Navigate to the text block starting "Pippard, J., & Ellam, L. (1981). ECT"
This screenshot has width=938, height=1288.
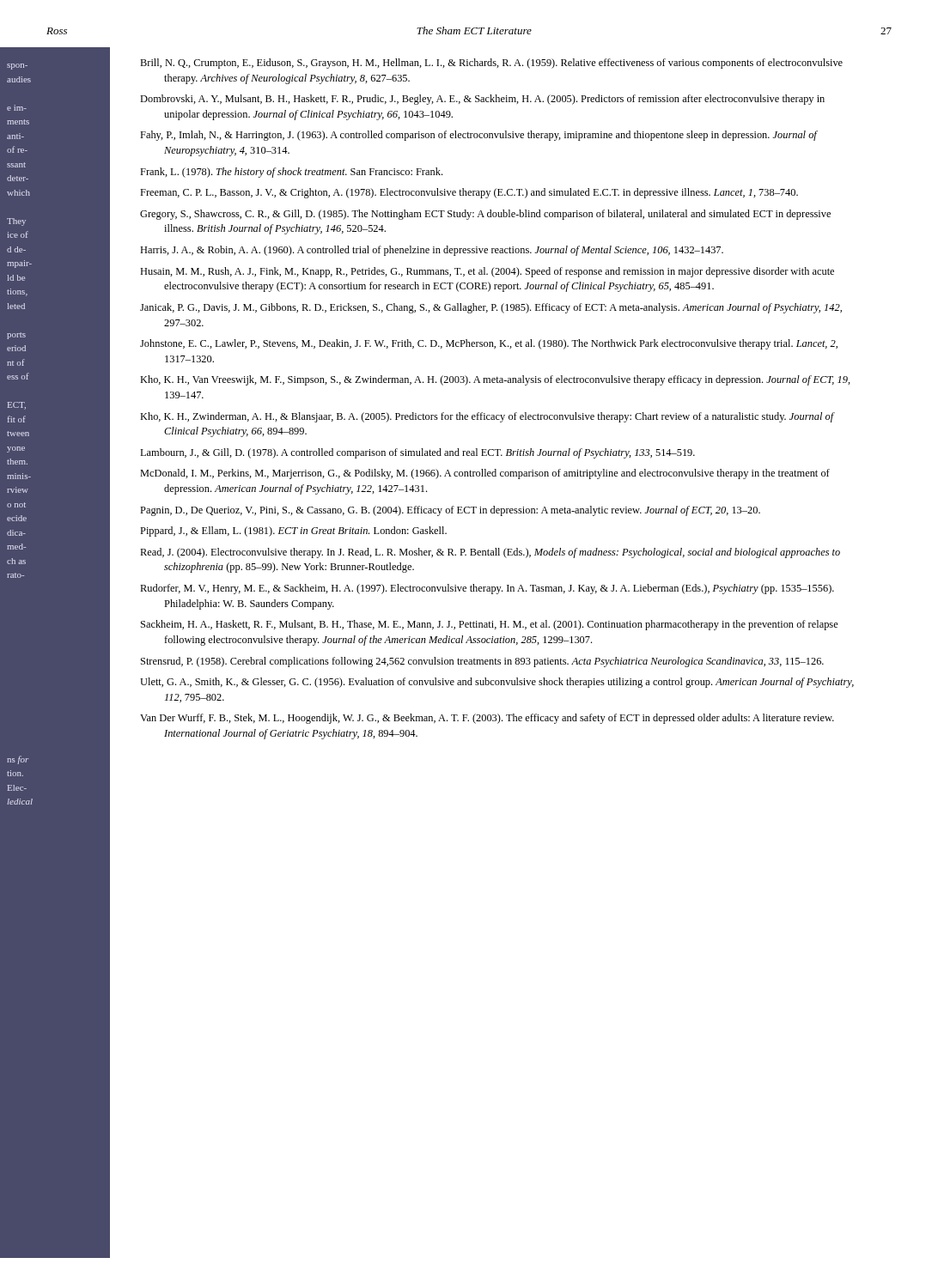[x=294, y=531]
